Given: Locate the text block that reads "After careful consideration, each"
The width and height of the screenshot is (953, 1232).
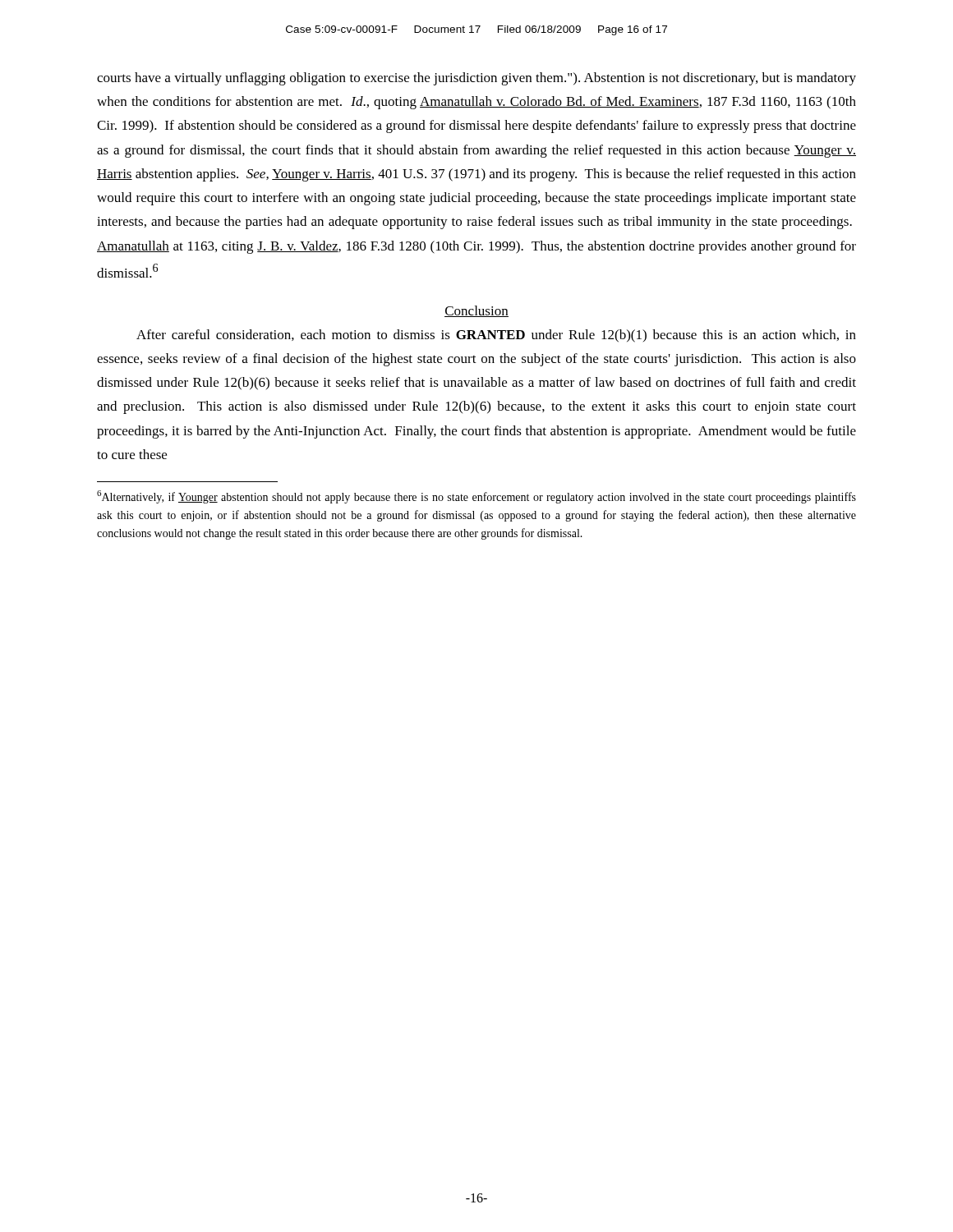Looking at the screenshot, I should (x=476, y=395).
